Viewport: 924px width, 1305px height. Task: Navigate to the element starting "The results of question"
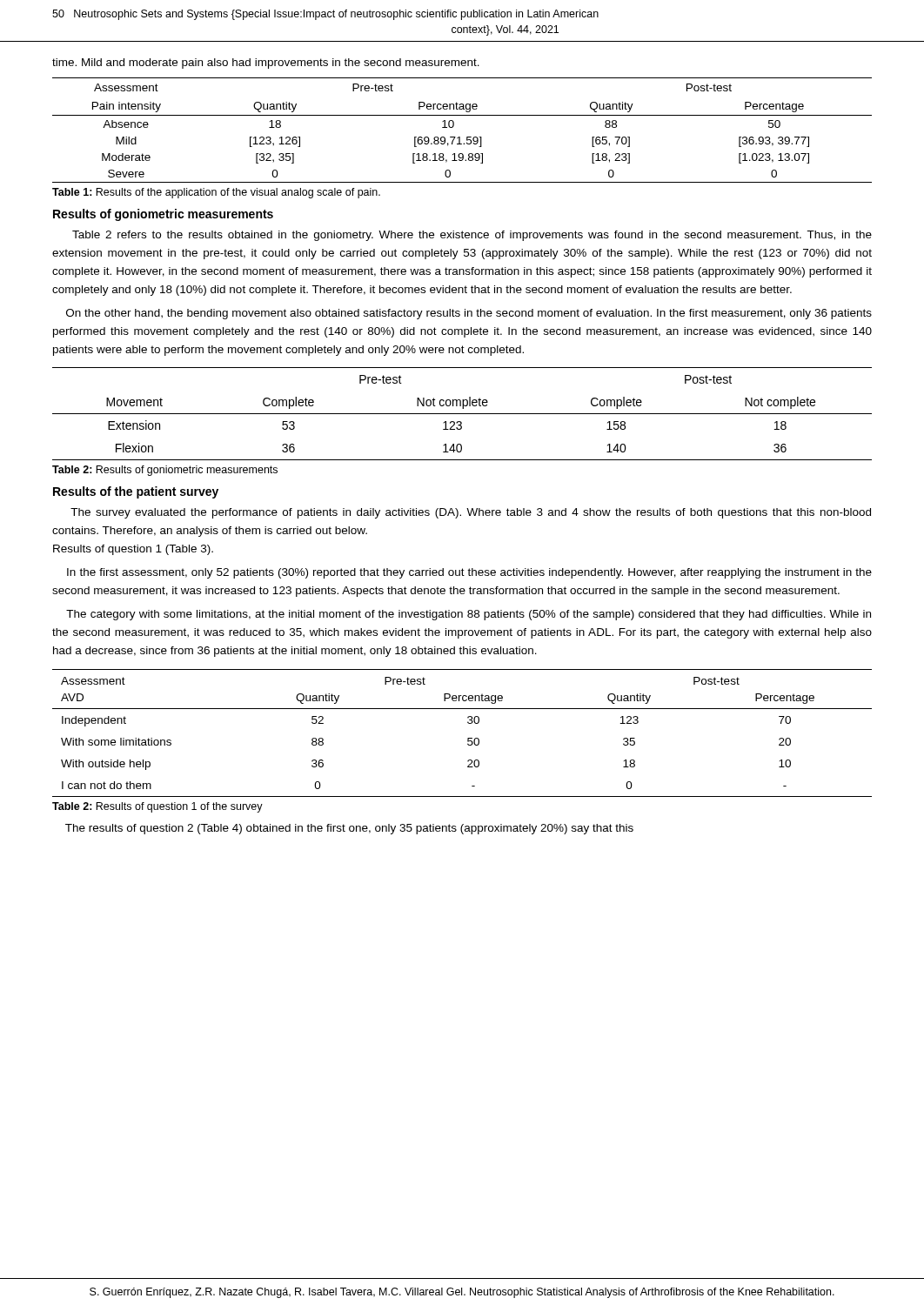click(x=343, y=828)
